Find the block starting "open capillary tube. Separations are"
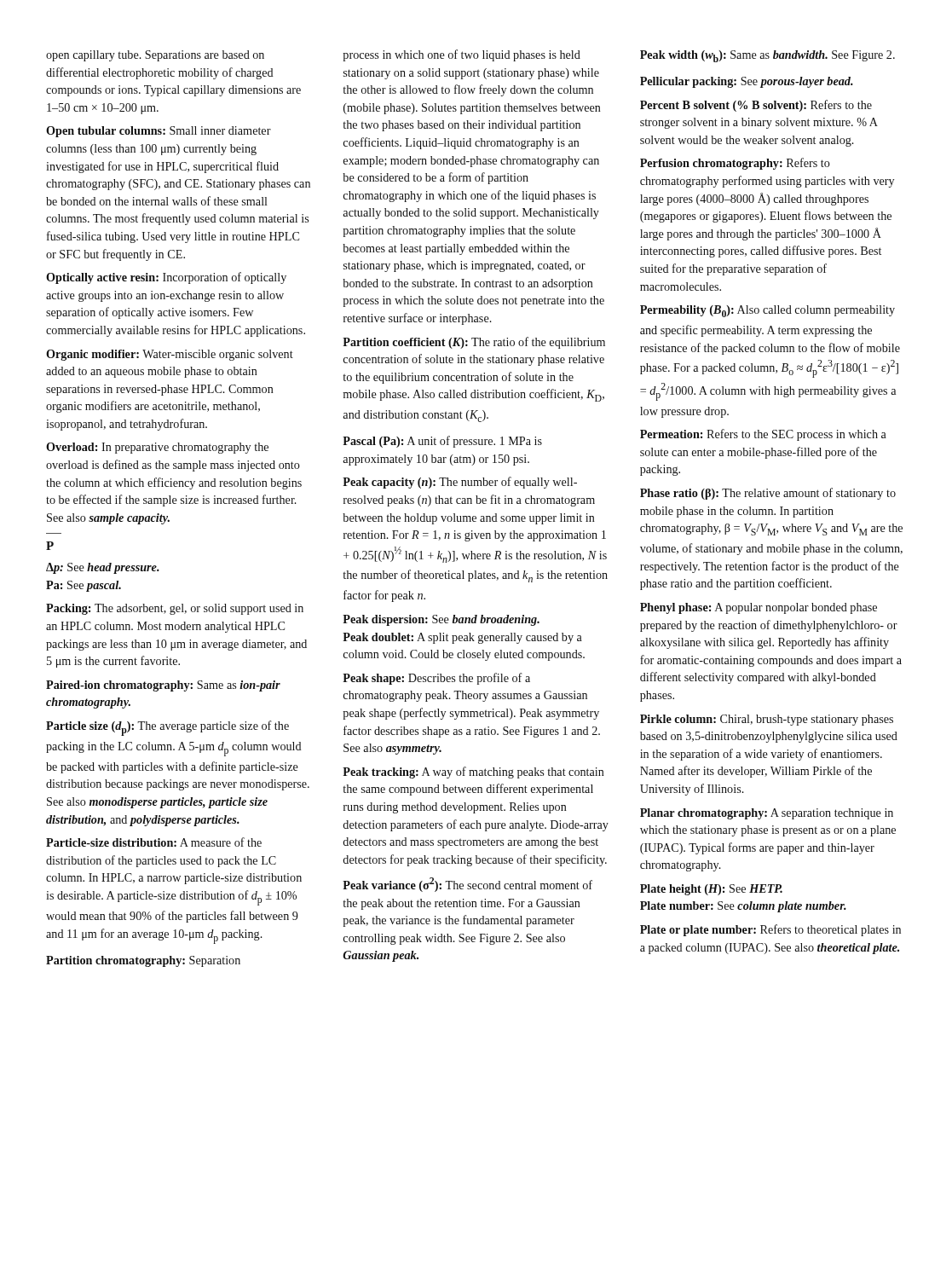 click(179, 81)
